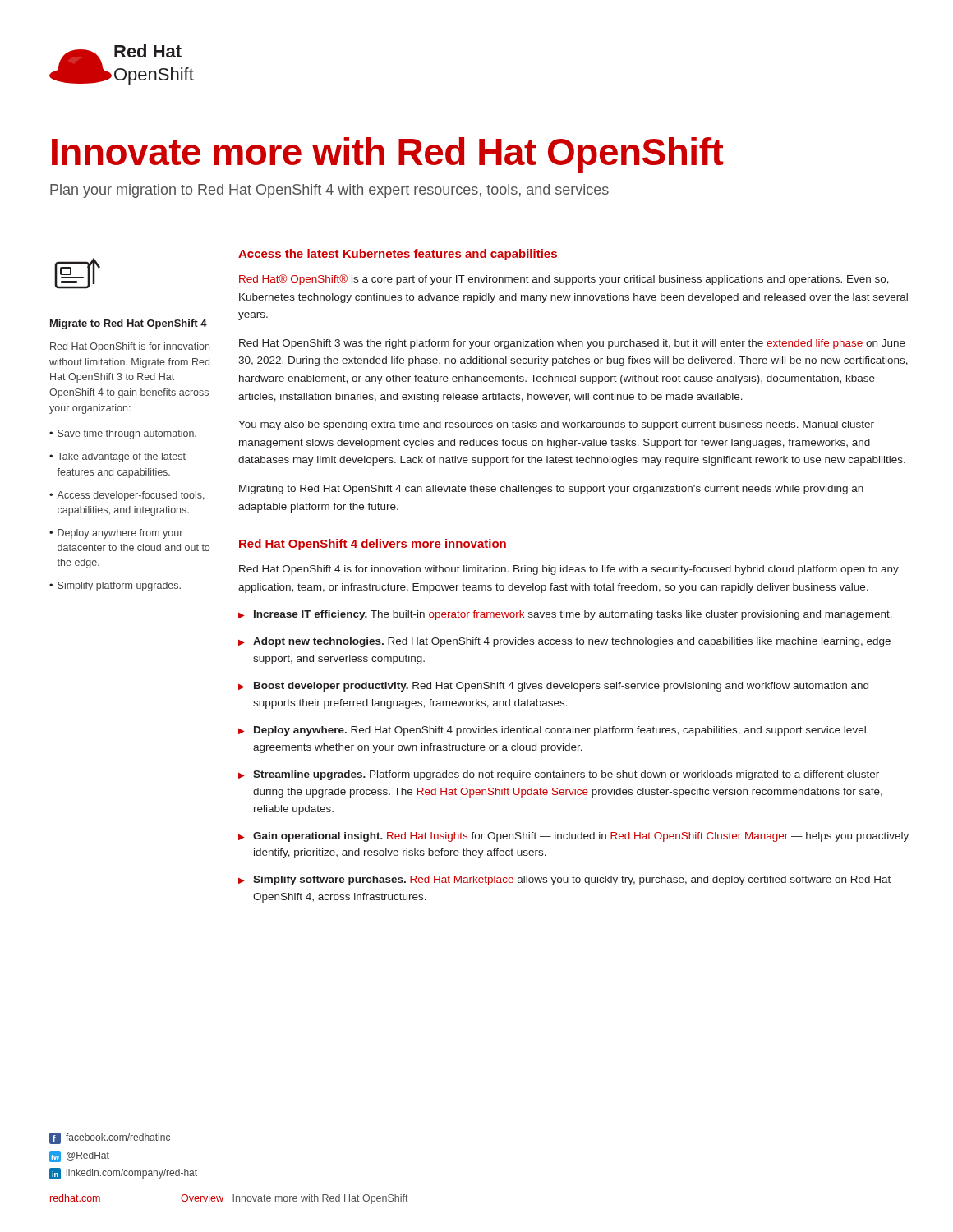The width and height of the screenshot is (953, 1232).
Task: Click on the block starting "Access the latest Kubernetes"
Action: [x=398, y=253]
